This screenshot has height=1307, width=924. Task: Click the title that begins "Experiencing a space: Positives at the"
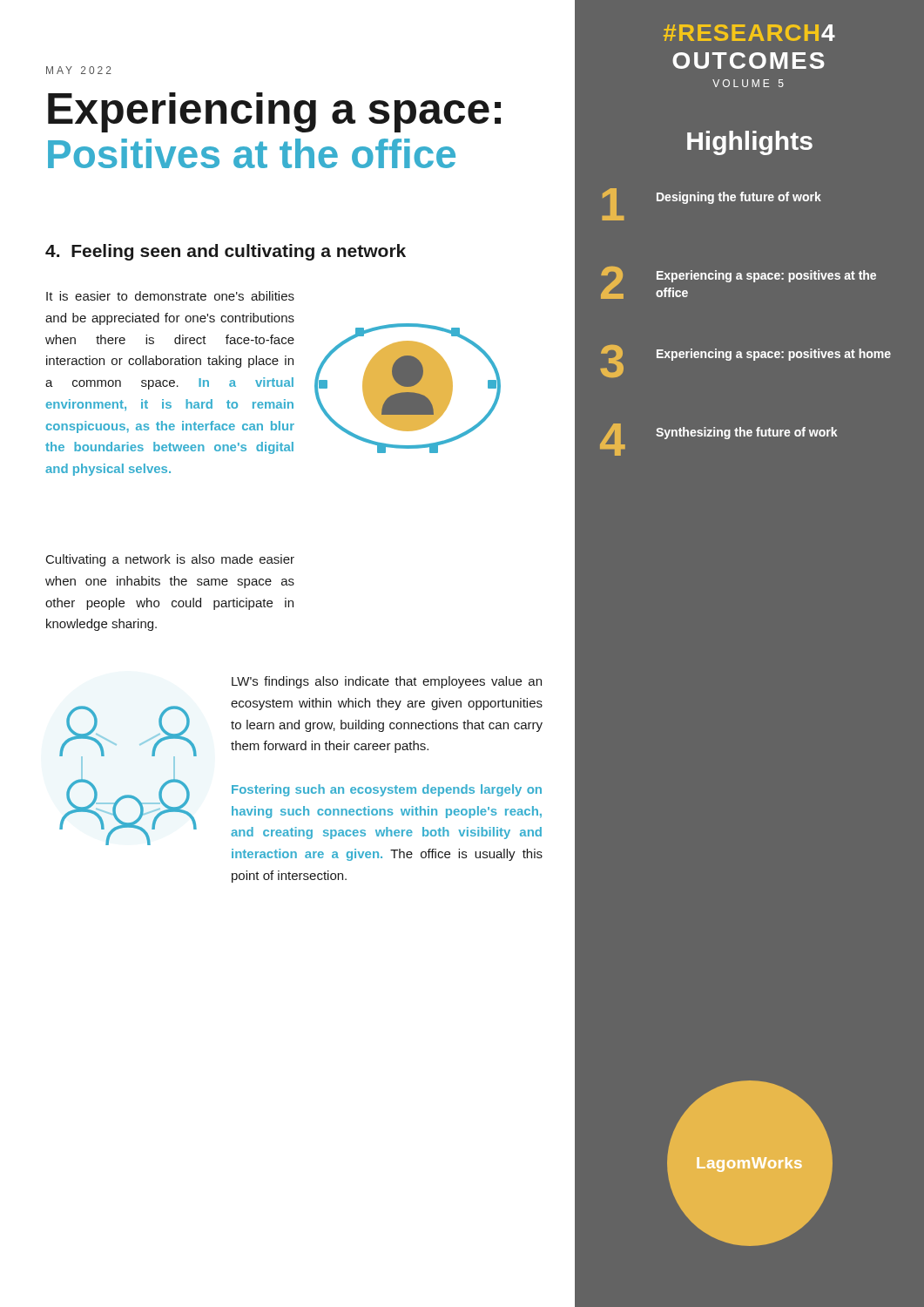click(x=298, y=131)
